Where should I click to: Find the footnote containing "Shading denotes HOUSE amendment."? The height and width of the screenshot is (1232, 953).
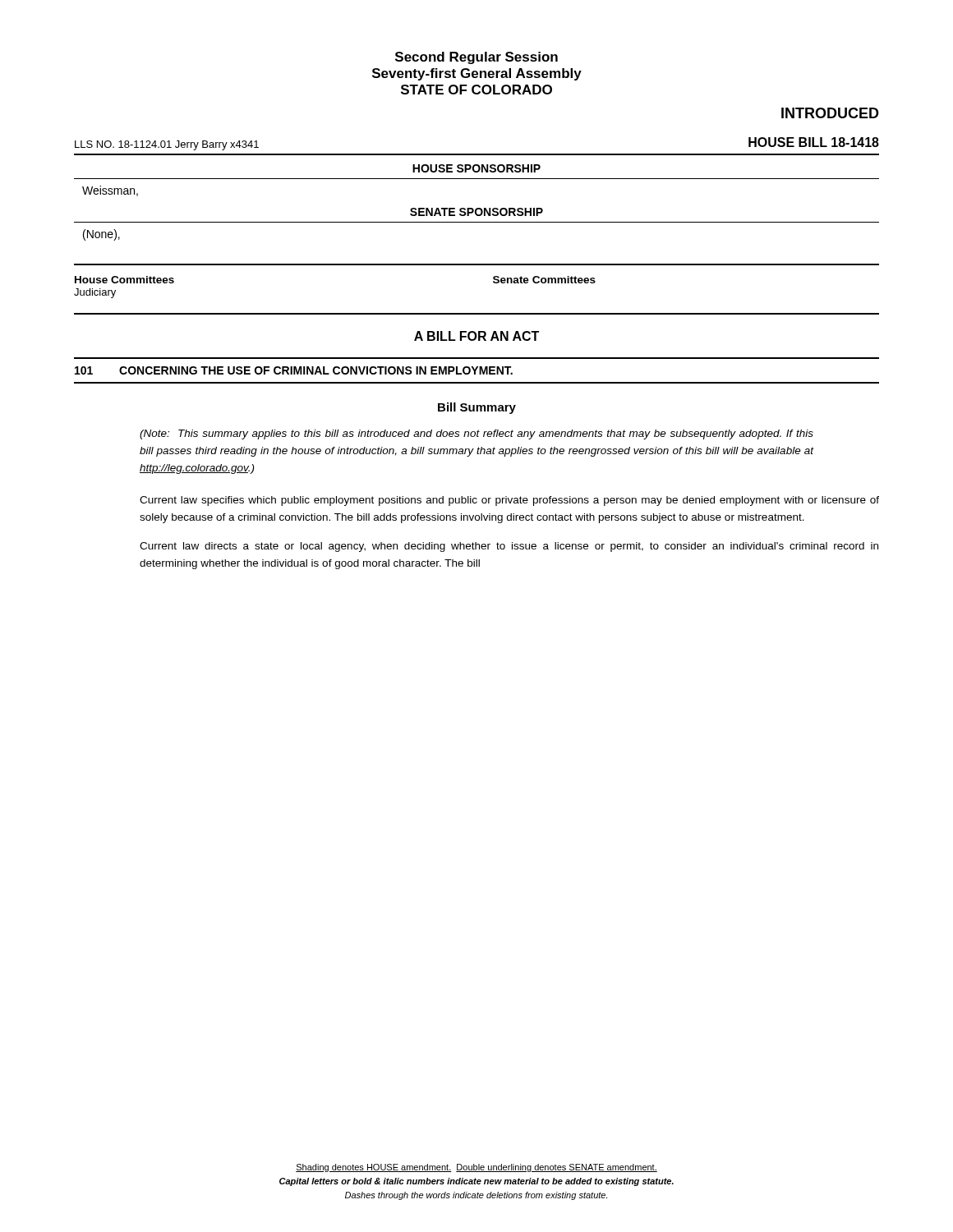click(476, 1181)
